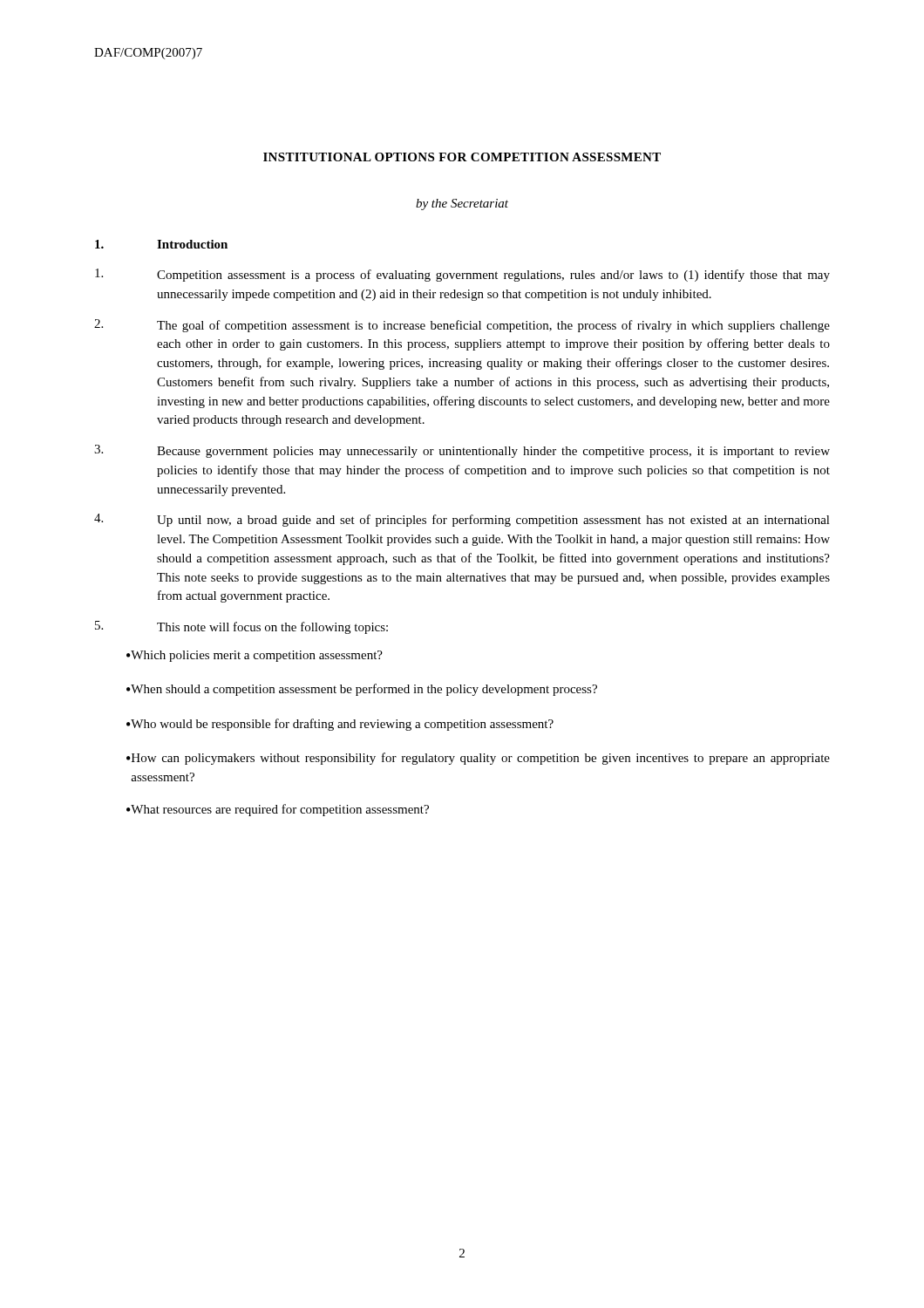Image resolution: width=924 pixels, height=1308 pixels.
Task: Click on the region starting "INSTITUTIONAL OPTIONS FOR COMPETITION ASSESSMENT"
Action: pyautogui.click(x=462, y=157)
